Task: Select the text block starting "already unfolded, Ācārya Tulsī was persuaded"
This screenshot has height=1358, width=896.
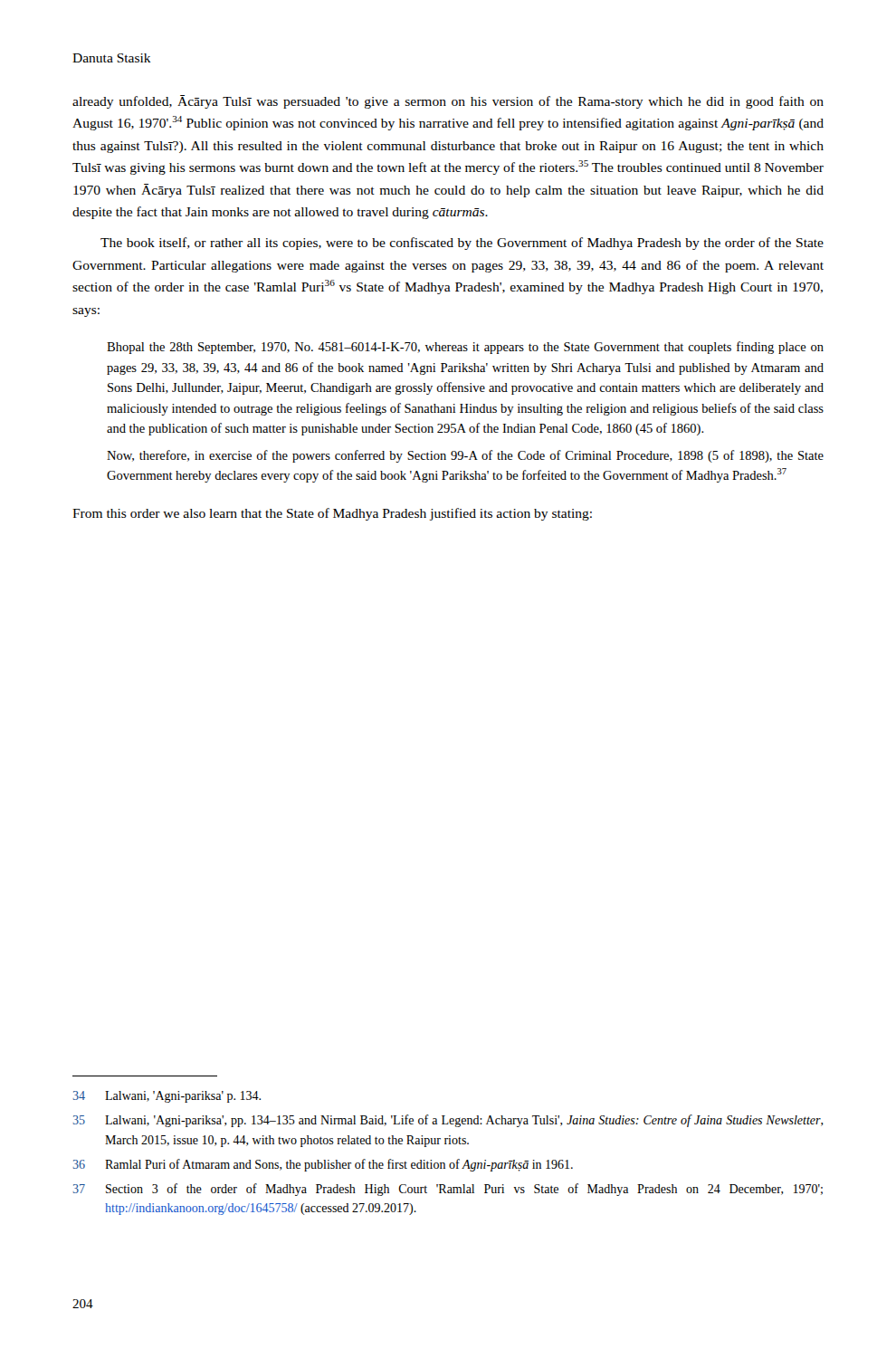Action: 448,102
